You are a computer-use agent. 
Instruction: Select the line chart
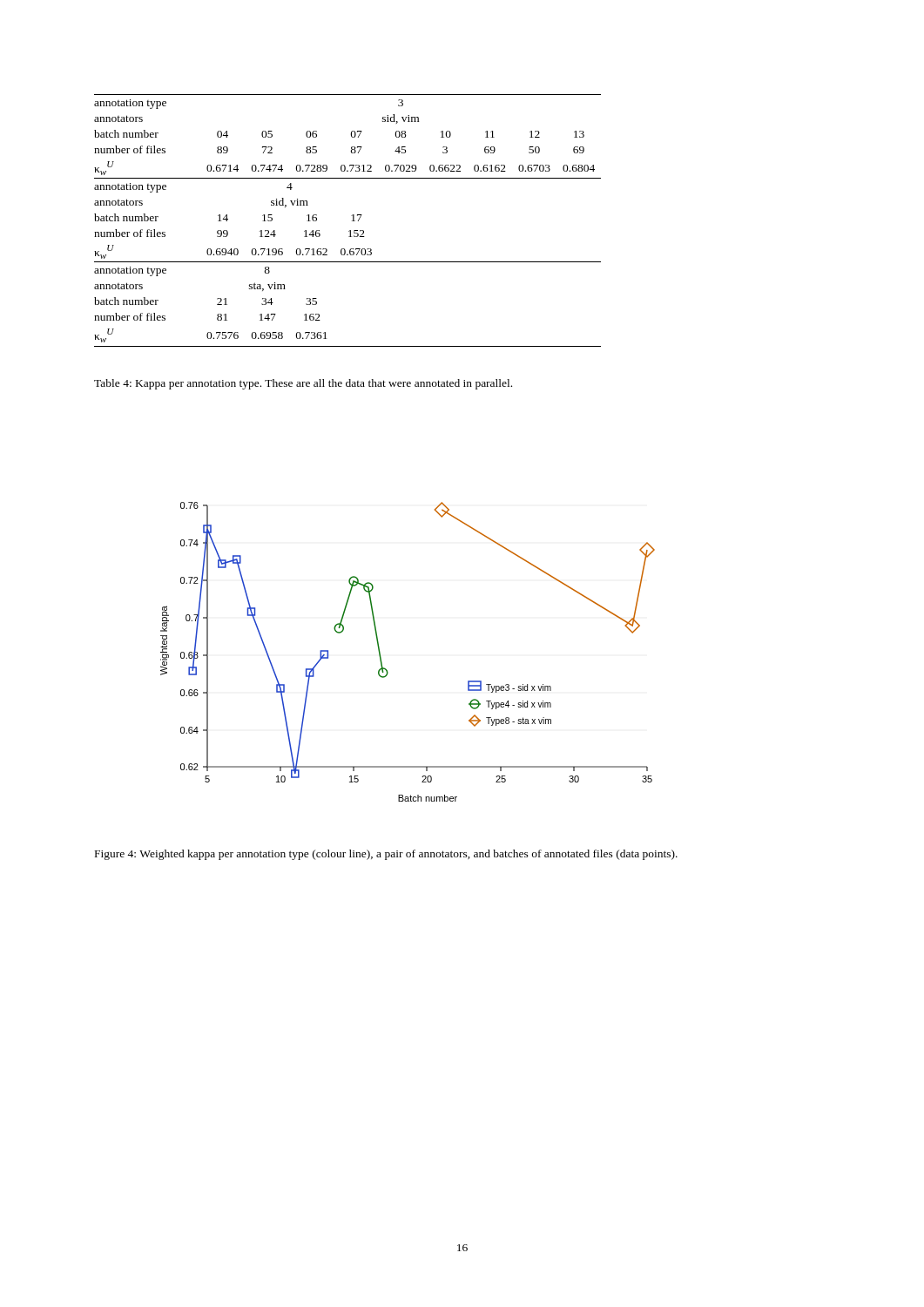coord(416,658)
